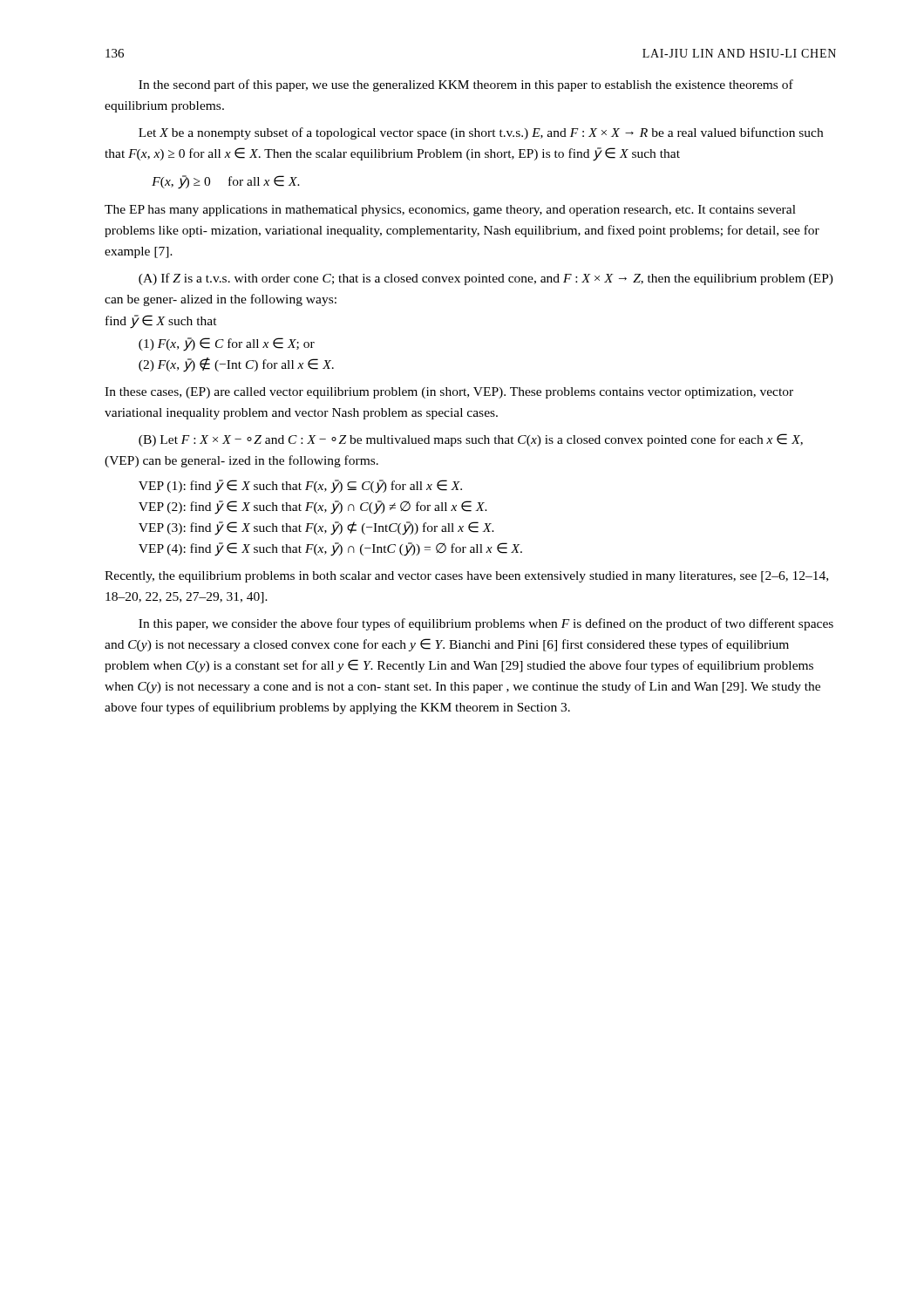Screen dimensions: 1308x924
Task: Click on the region starting "(B) Let F : X ×"
Action: pyautogui.click(x=471, y=450)
